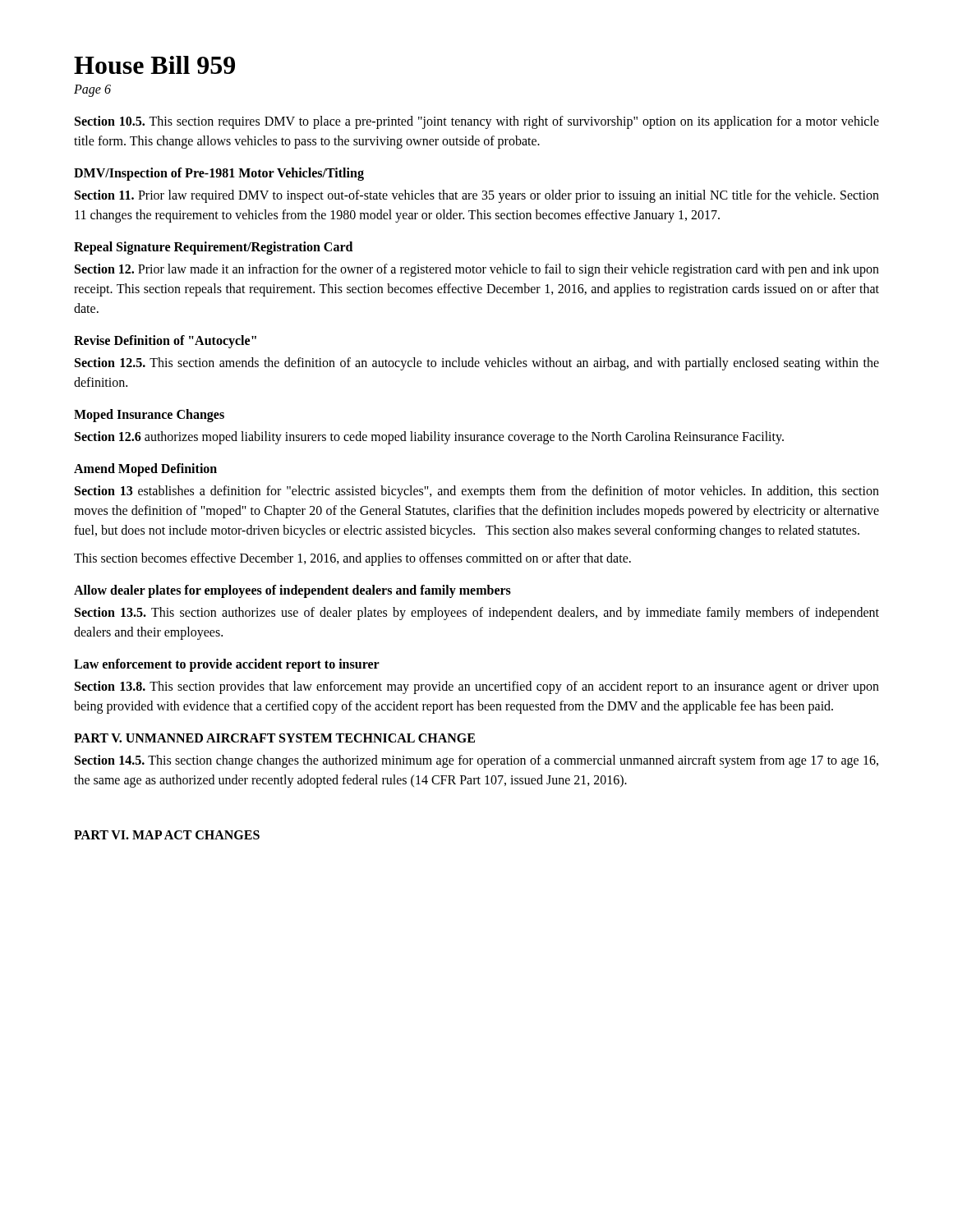Screen dimensions: 1232x953
Task: Locate the region starting "Law enforcement to"
Action: (227, 664)
